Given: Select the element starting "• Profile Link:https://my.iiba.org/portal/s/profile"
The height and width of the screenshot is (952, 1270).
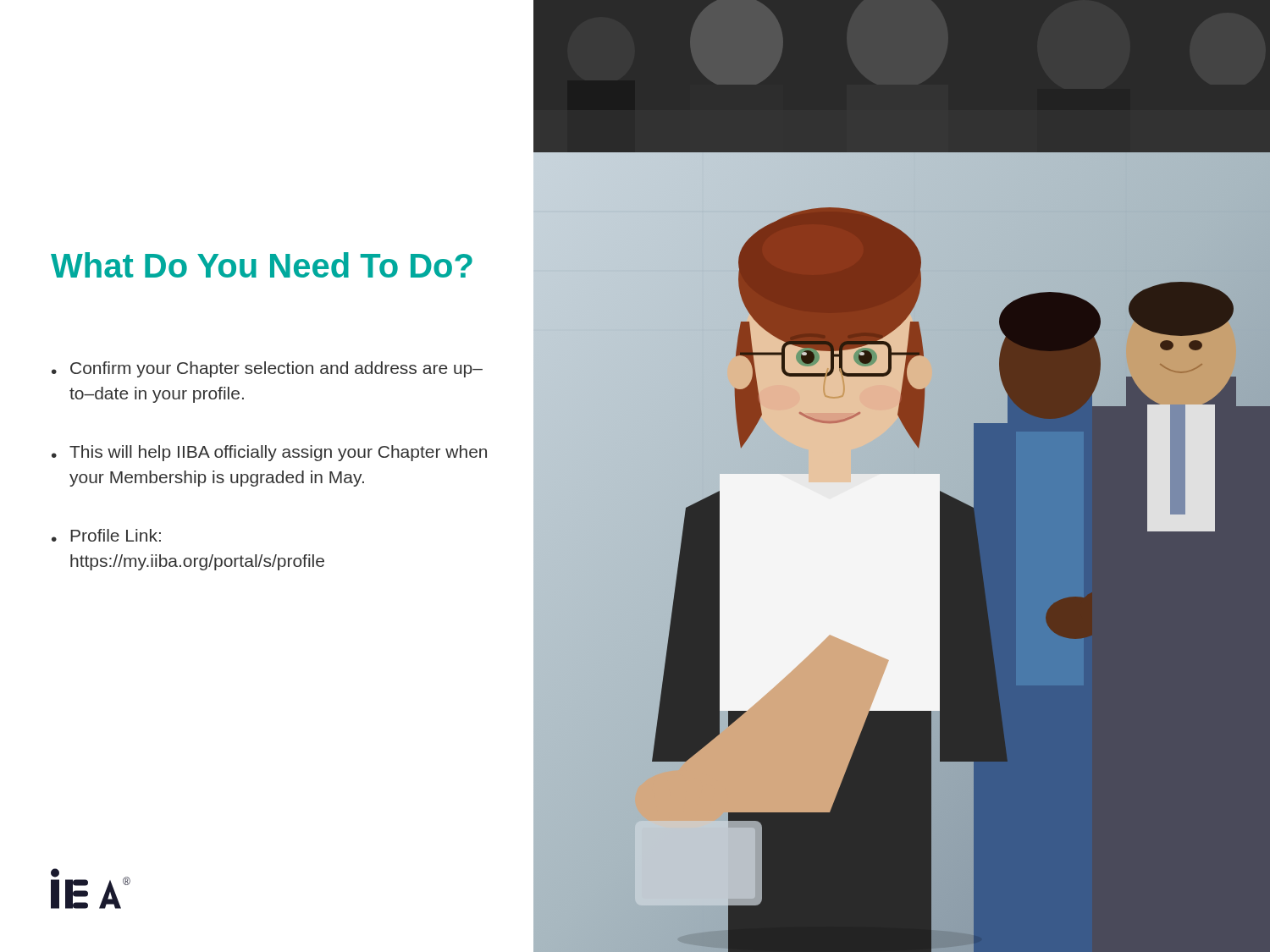Looking at the screenshot, I should 275,548.
